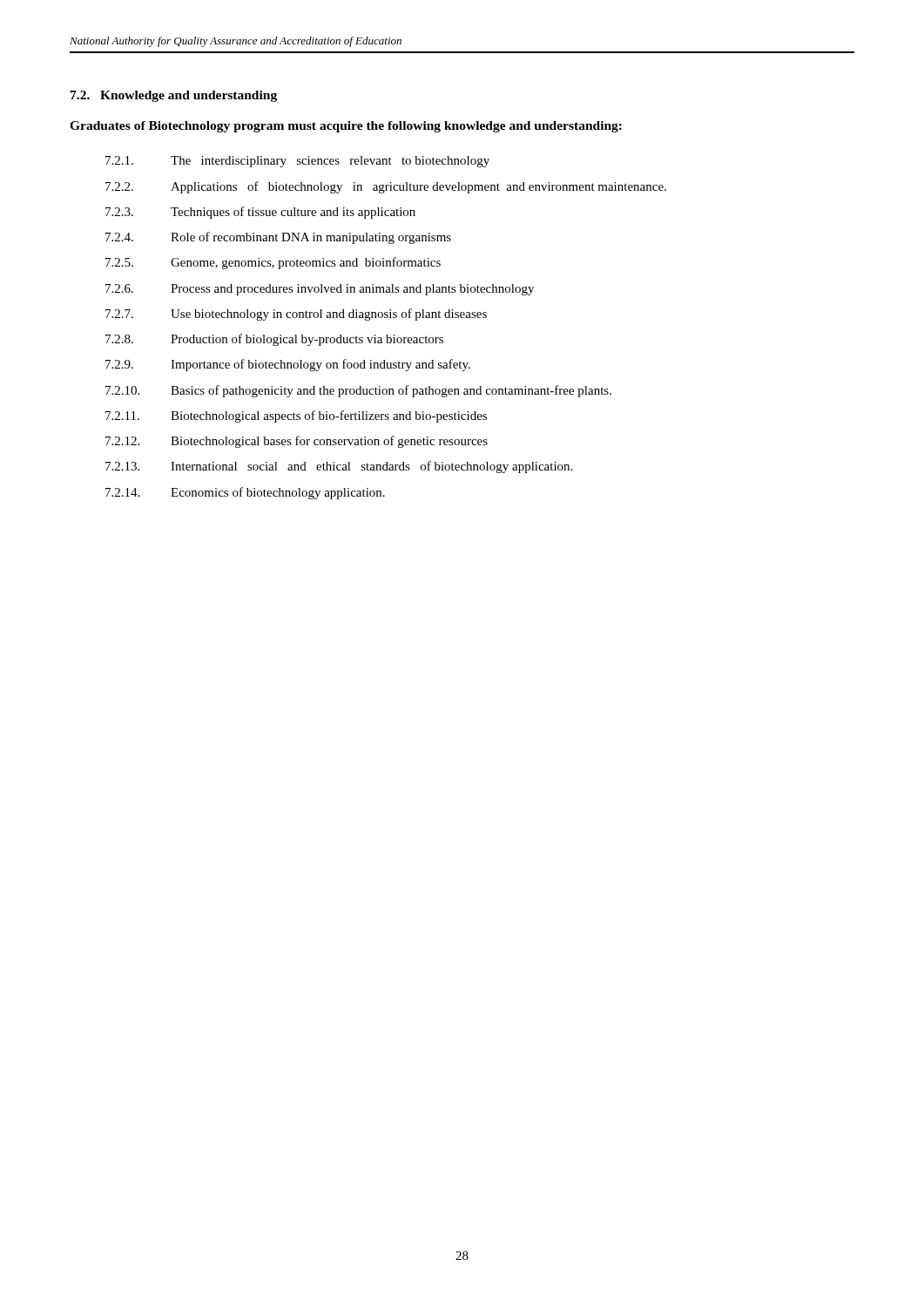
Task: Locate the text "7.2.11. Biotechnological aspects of bio-fertilizers and bio-pesticides"
Action: point(479,416)
